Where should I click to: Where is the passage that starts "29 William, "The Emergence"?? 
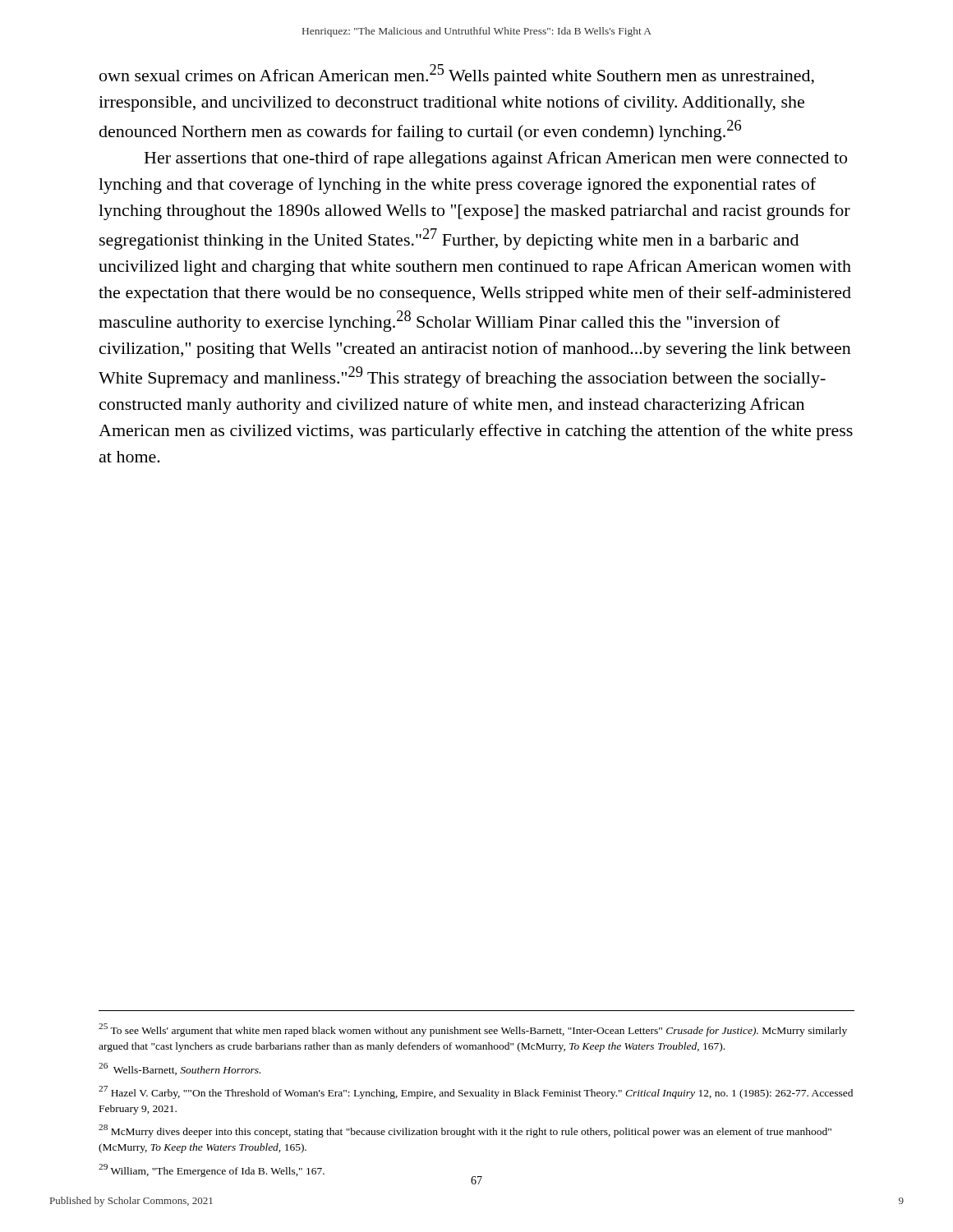212,1169
